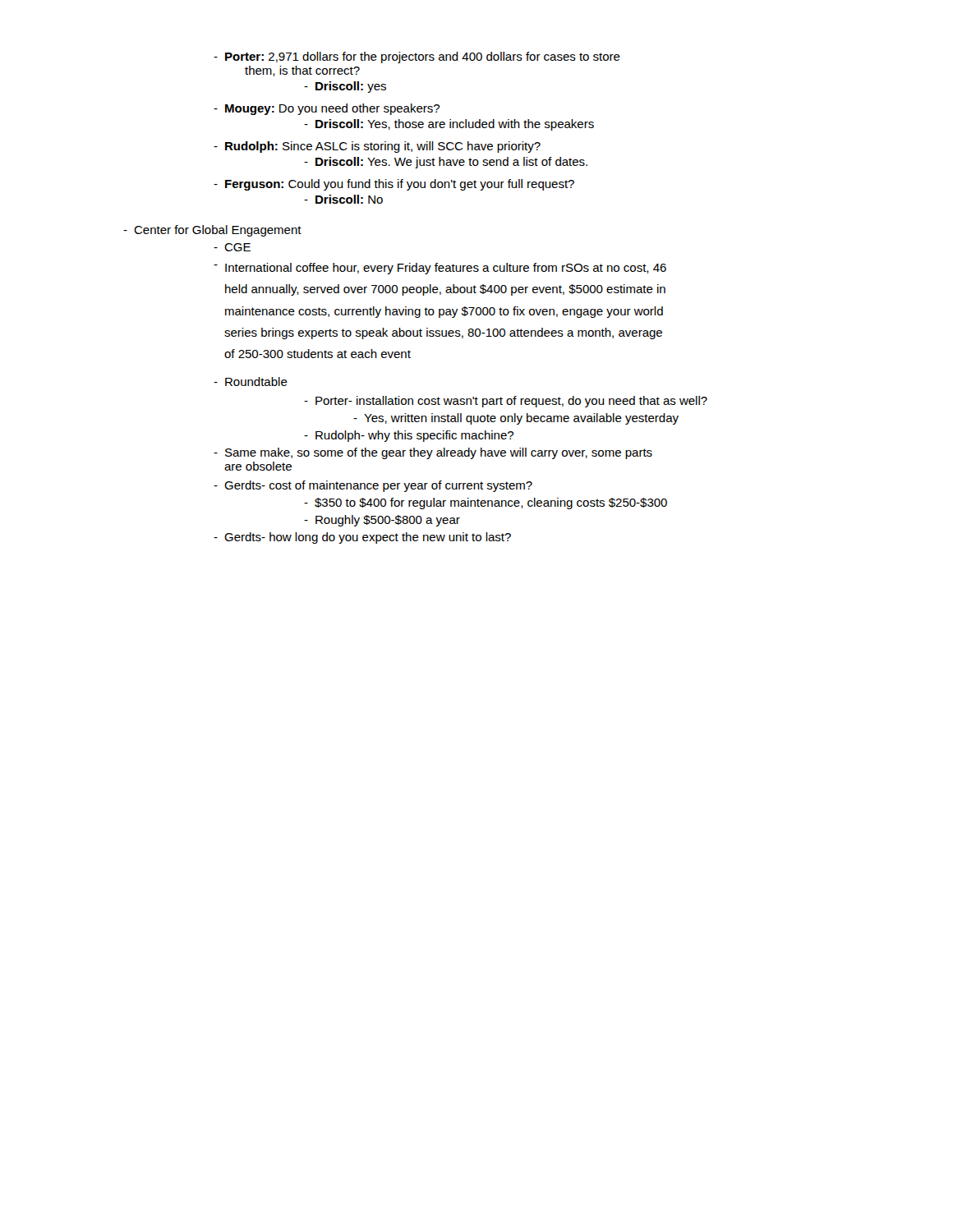
Task: Locate the list item that says "- Rudolph: Since ASLC is storing it,"
Action: coord(542,146)
